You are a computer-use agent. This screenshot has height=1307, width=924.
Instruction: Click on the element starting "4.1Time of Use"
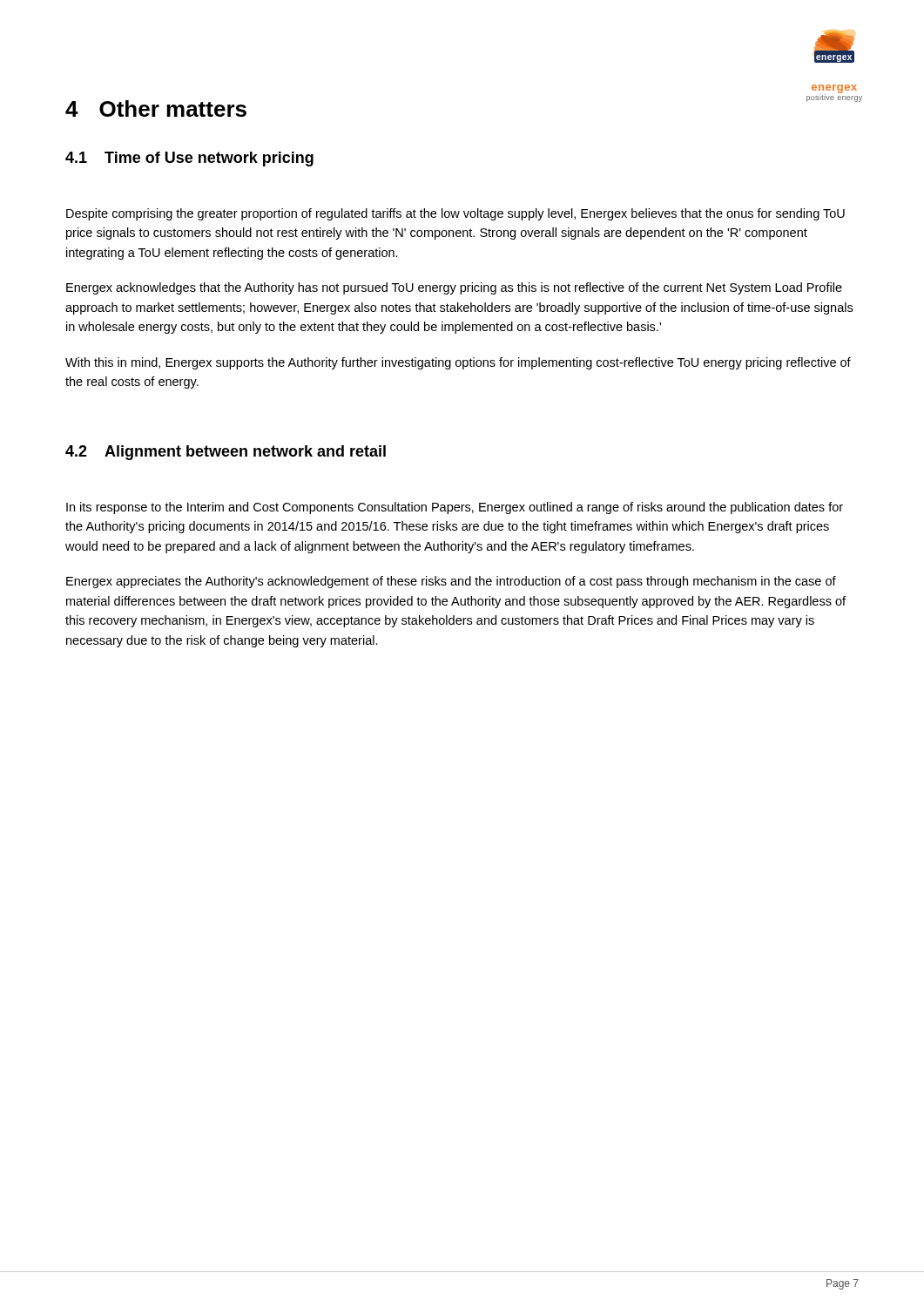(190, 158)
